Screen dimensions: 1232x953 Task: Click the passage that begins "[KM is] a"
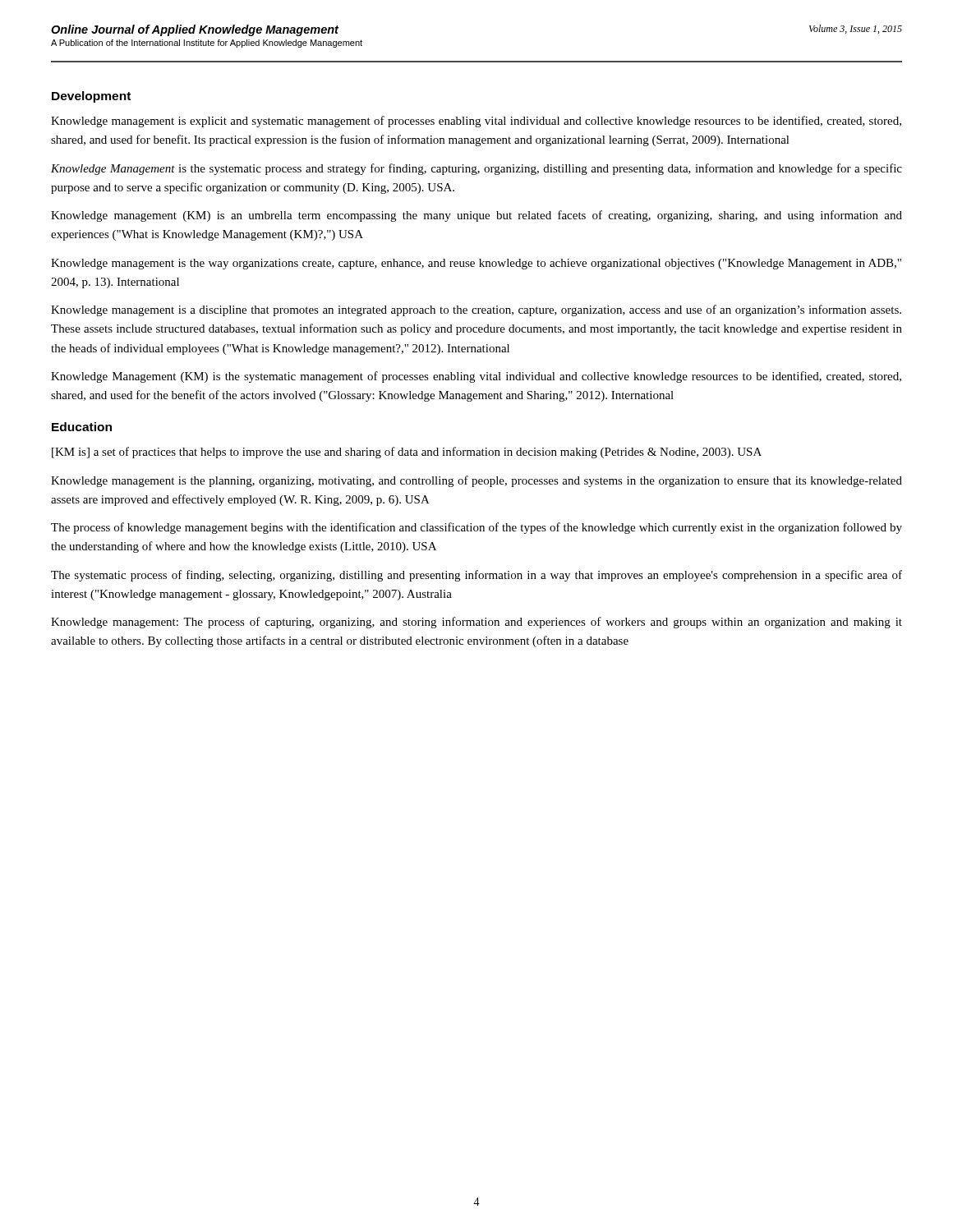click(x=406, y=452)
